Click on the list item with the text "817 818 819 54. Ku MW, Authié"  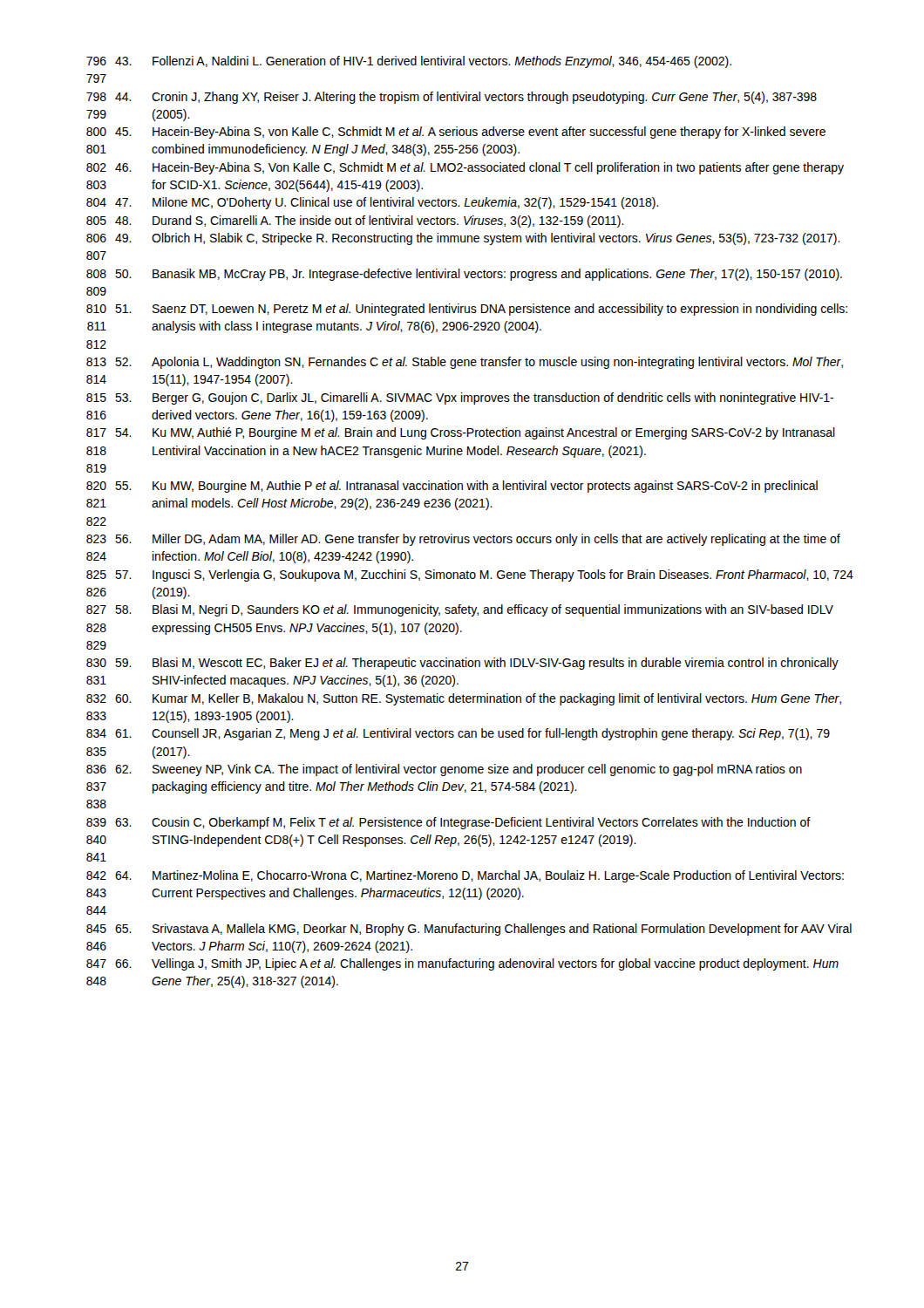pyautogui.click(x=462, y=451)
